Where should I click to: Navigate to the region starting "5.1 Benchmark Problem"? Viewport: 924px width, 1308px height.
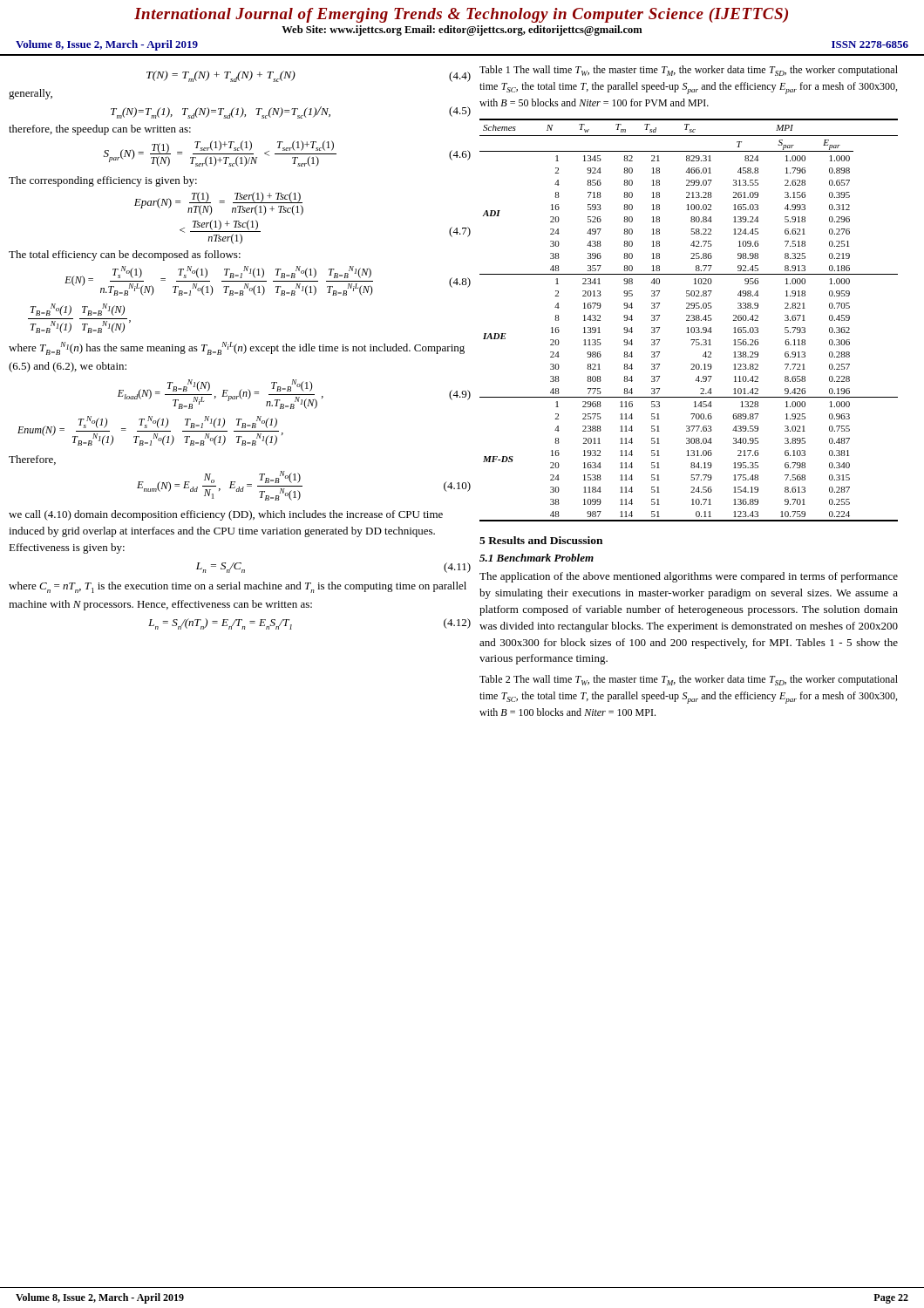tap(537, 558)
